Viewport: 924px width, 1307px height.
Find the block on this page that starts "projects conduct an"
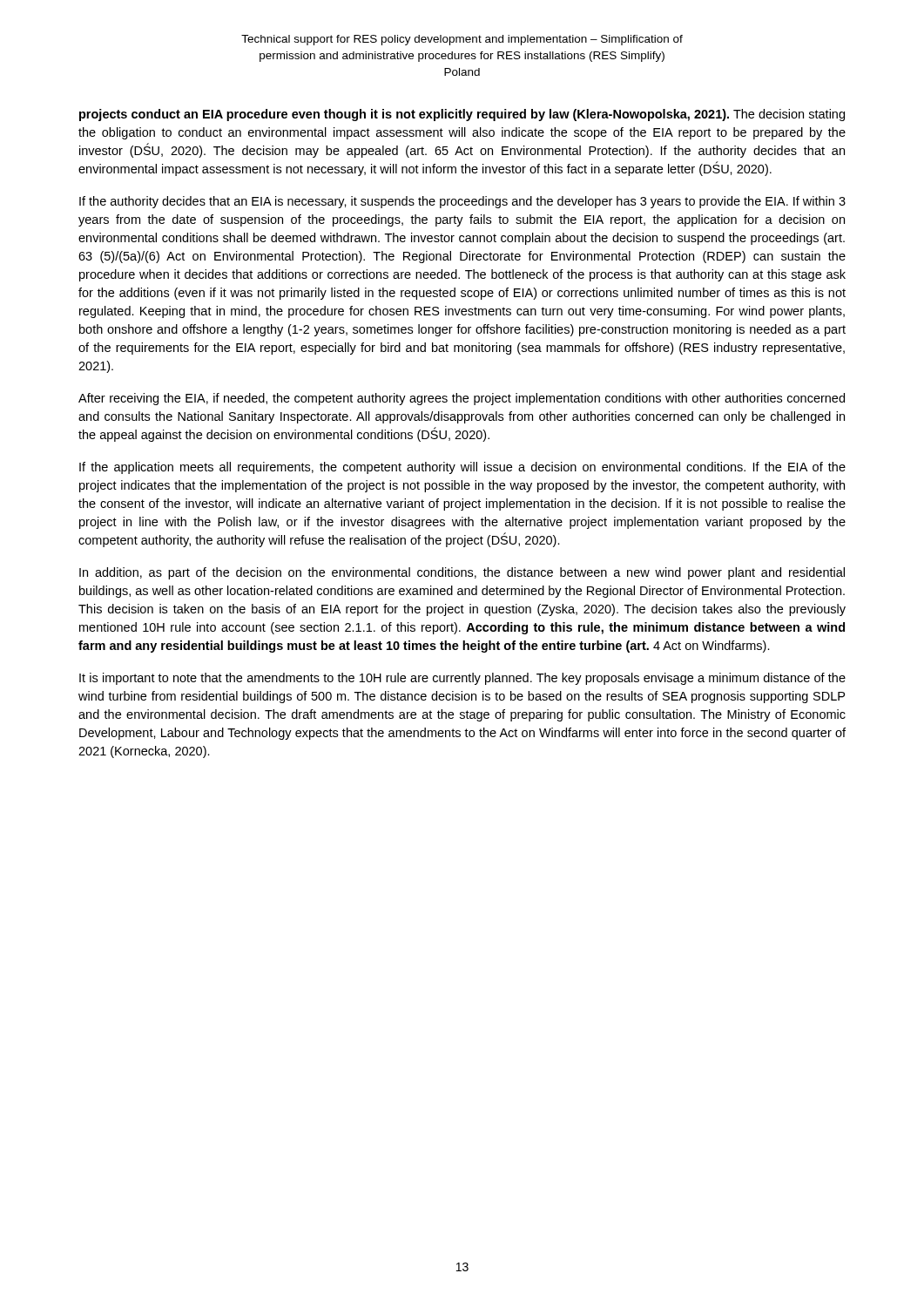click(x=462, y=141)
